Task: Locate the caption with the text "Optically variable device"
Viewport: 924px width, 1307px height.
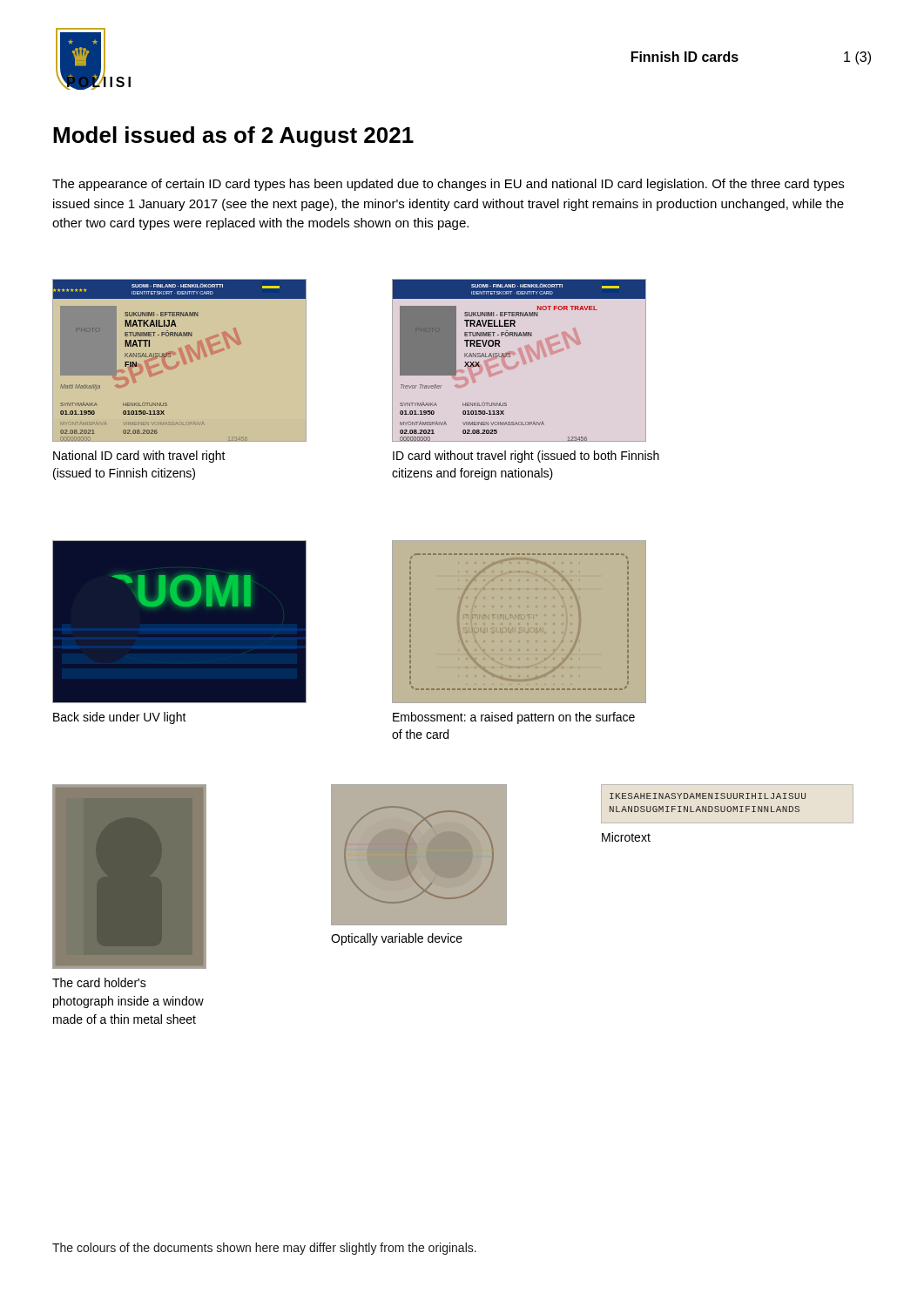Action: click(x=397, y=938)
